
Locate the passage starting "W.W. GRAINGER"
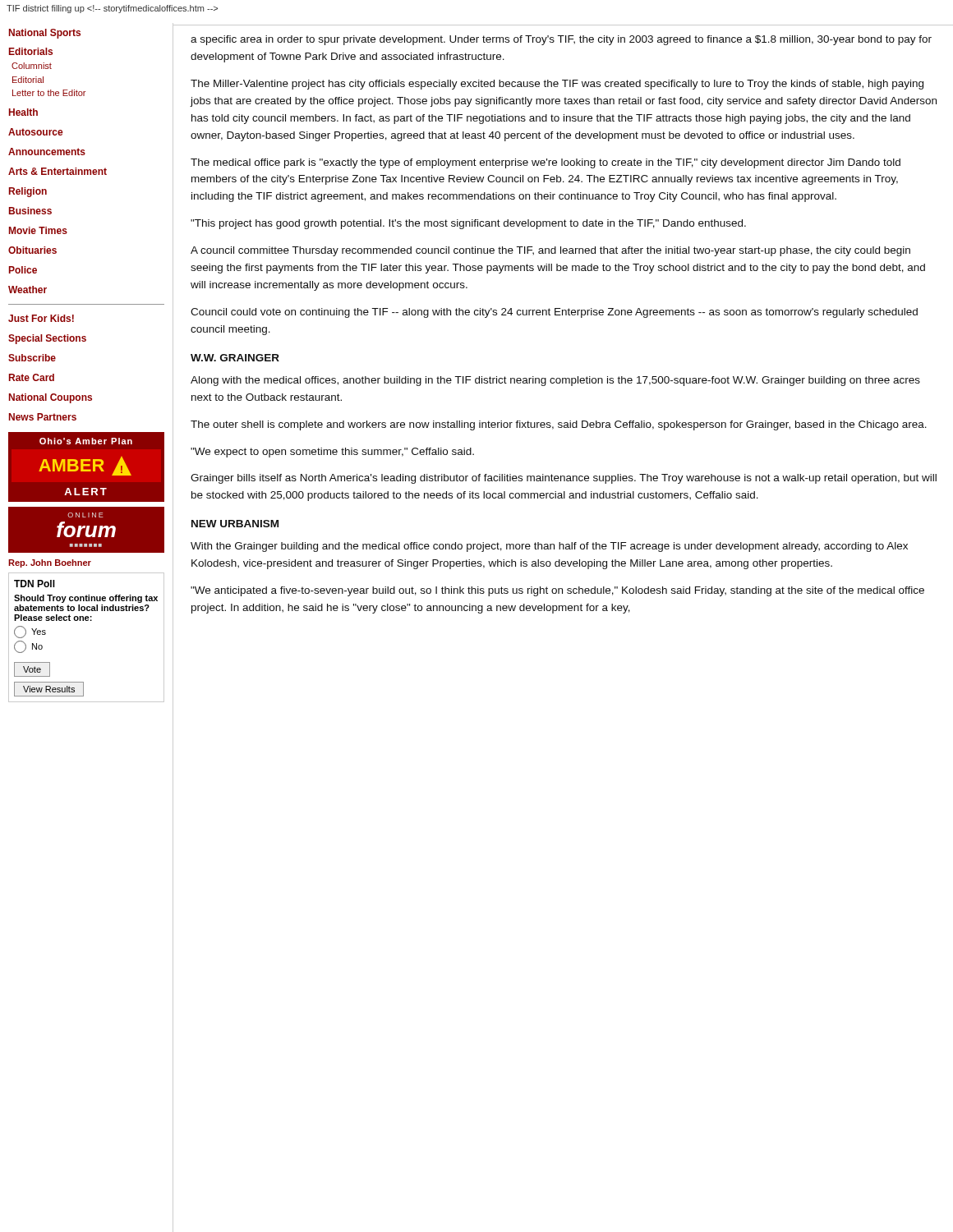235,358
